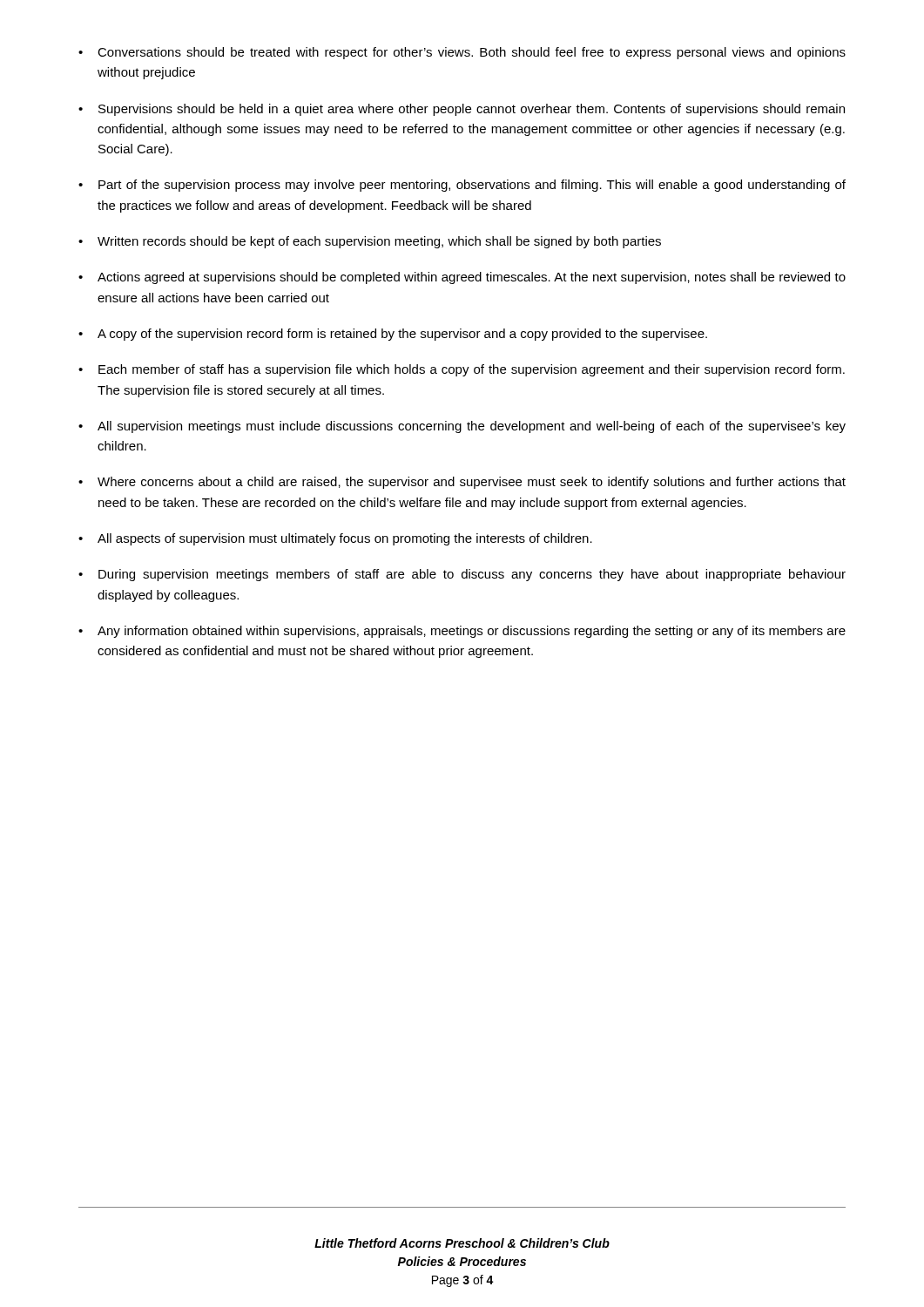Navigate to the passage starting "• A copy of the"
The image size is (924, 1307).
[462, 333]
